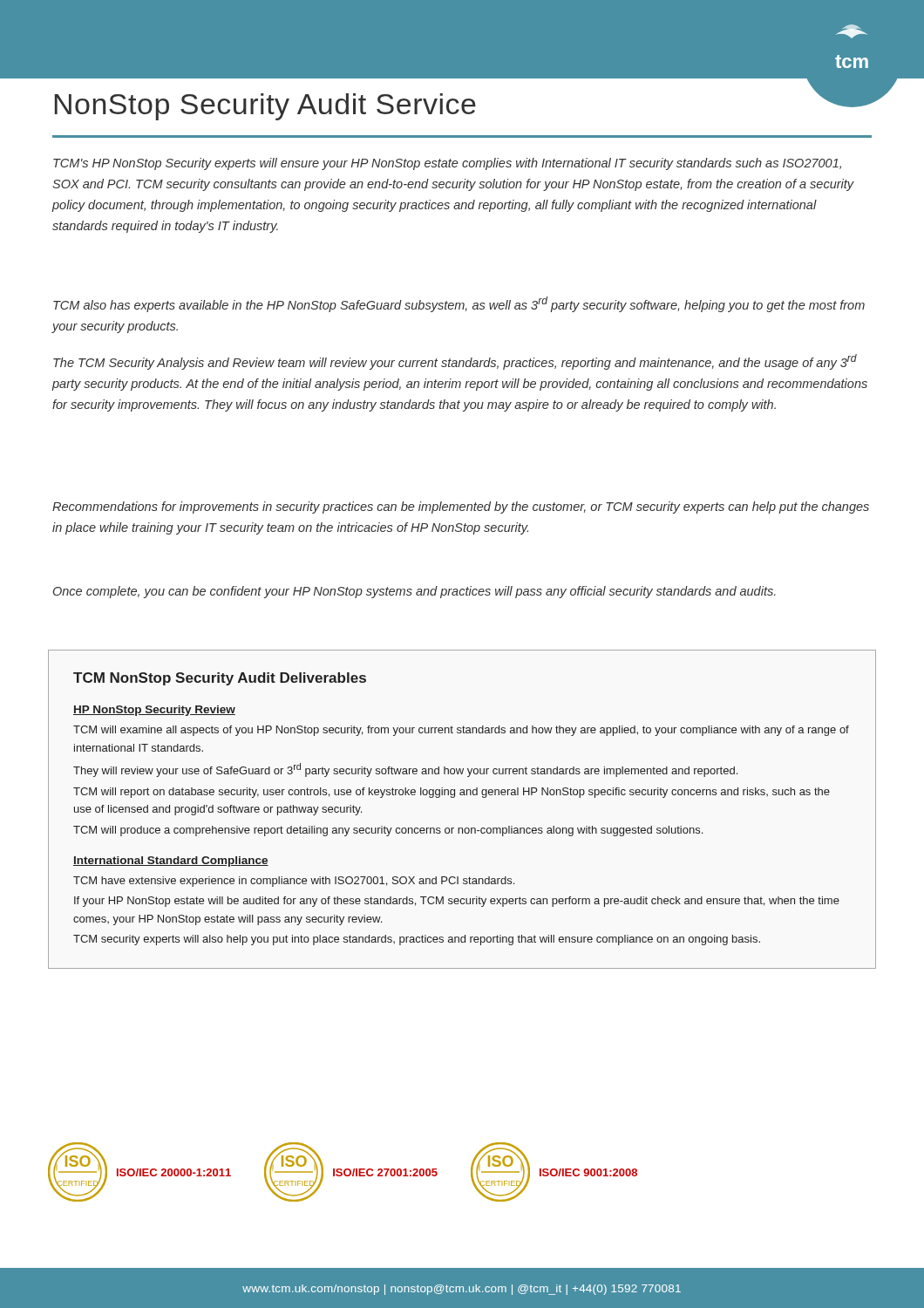Image resolution: width=924 pixels, height=1308 pixels.
Task: Click on the section header containing "TCM NonStop Security Audit Deliverables"
Action: pos(220,678)
